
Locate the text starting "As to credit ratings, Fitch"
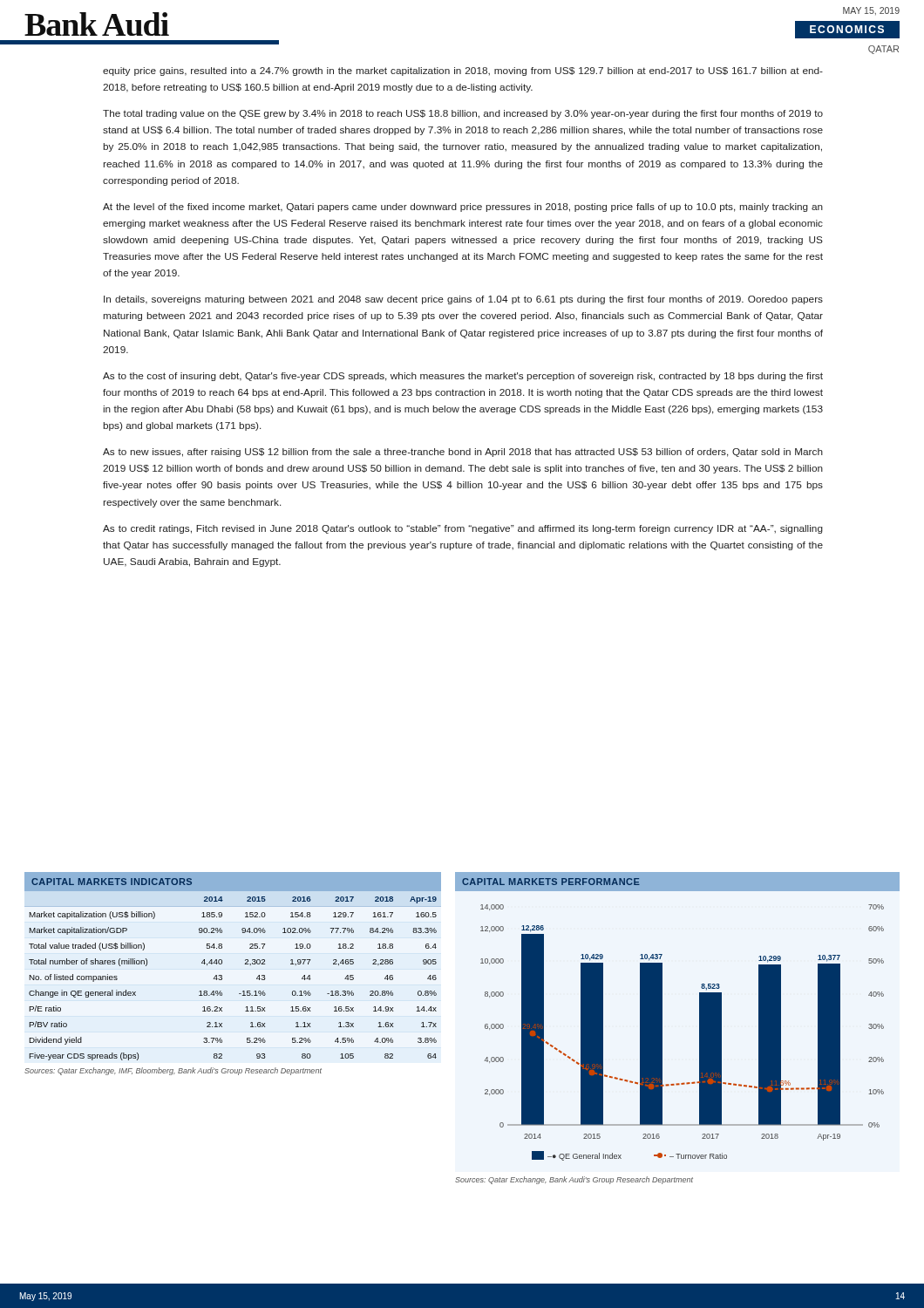463,545
